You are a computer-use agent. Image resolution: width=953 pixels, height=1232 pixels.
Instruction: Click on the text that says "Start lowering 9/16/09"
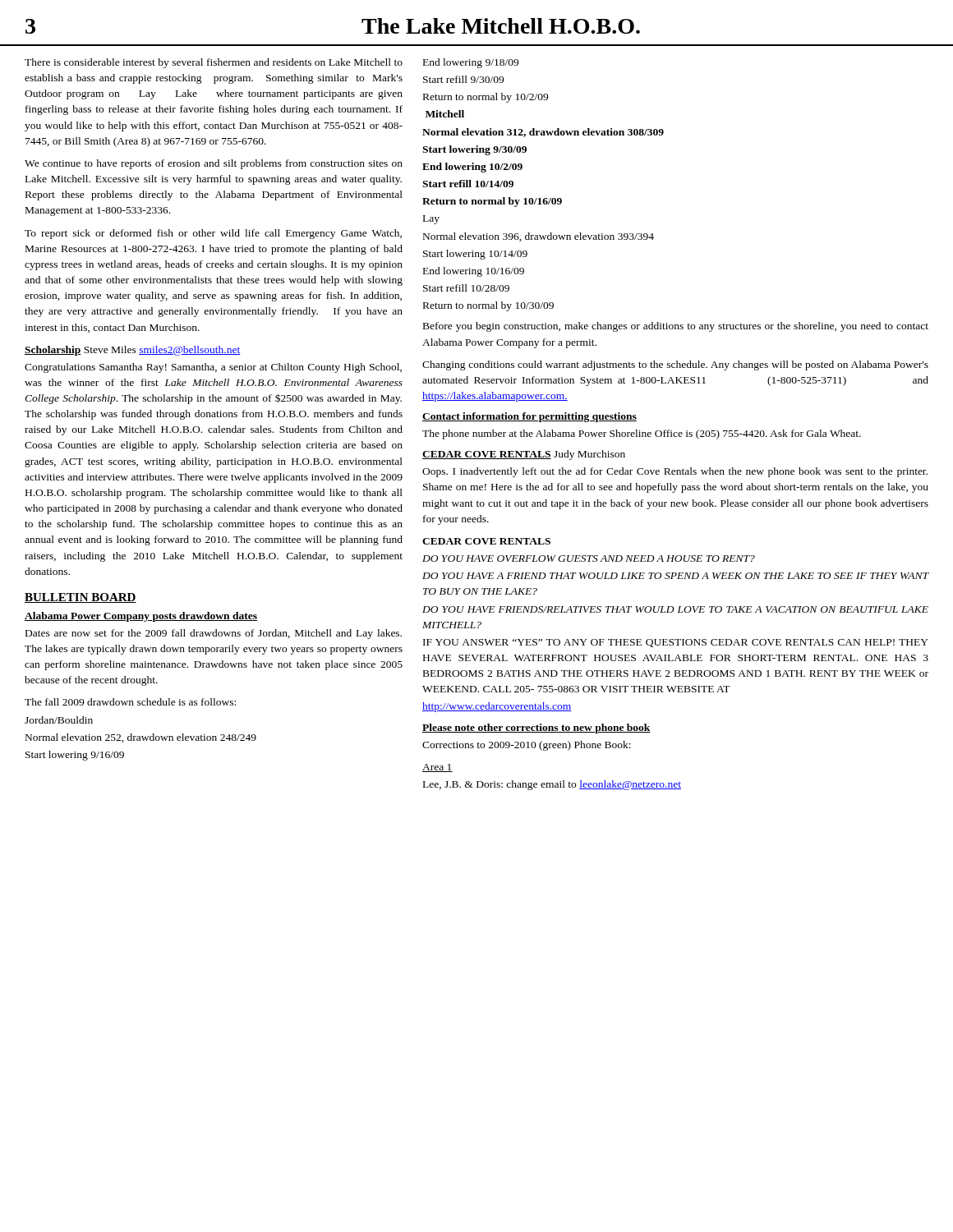click(75, 754)
